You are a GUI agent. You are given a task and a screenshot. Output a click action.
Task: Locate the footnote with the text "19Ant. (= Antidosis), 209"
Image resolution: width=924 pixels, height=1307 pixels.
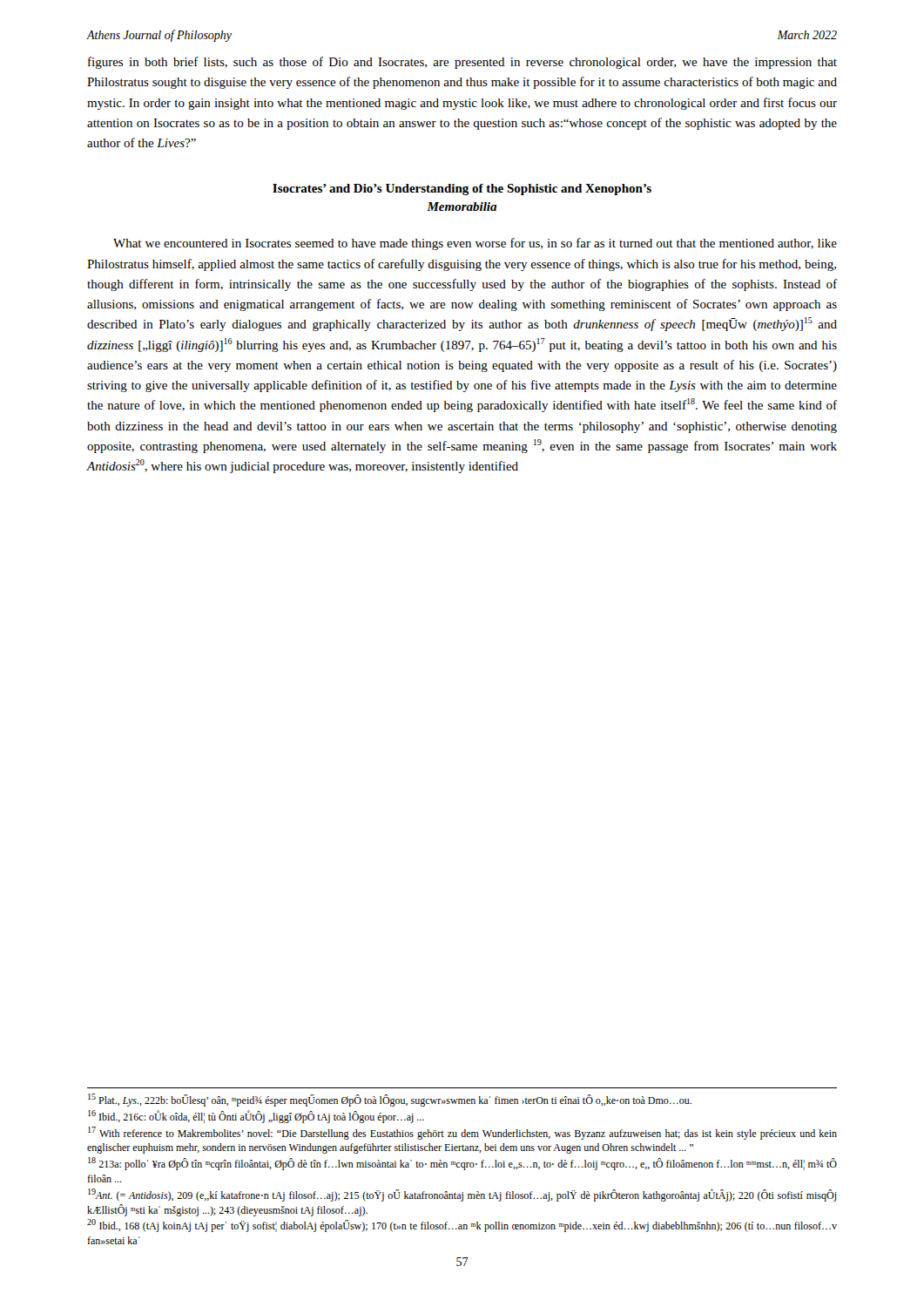tap(462, 1202)
